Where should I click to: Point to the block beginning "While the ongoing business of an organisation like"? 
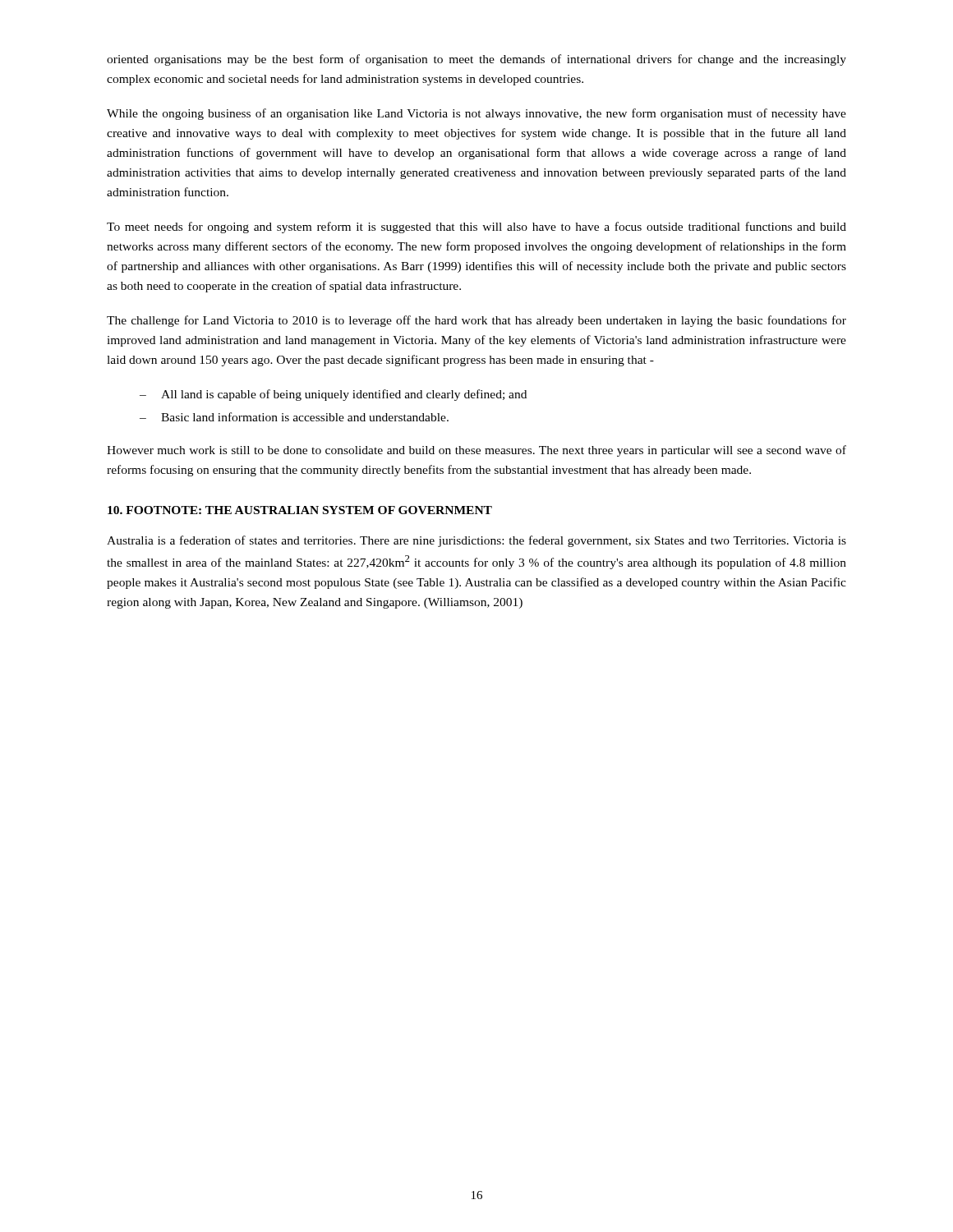pyautogui.click(x=476, y=152)
